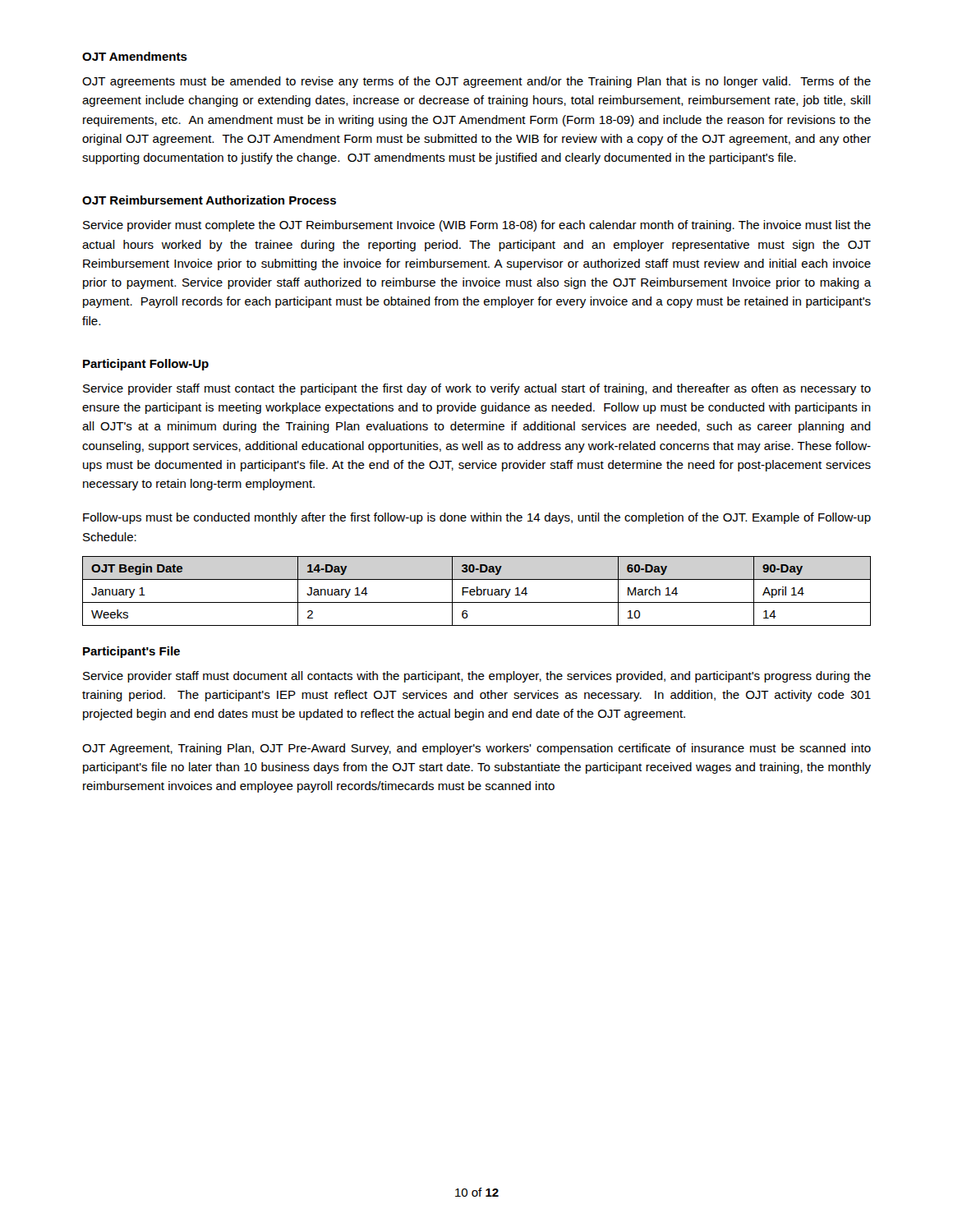This screenshot has width=953, height=1232.
Task: Select the block starting "OJT Agreement, Training Plan, OJT"
Action: [476, 766]
